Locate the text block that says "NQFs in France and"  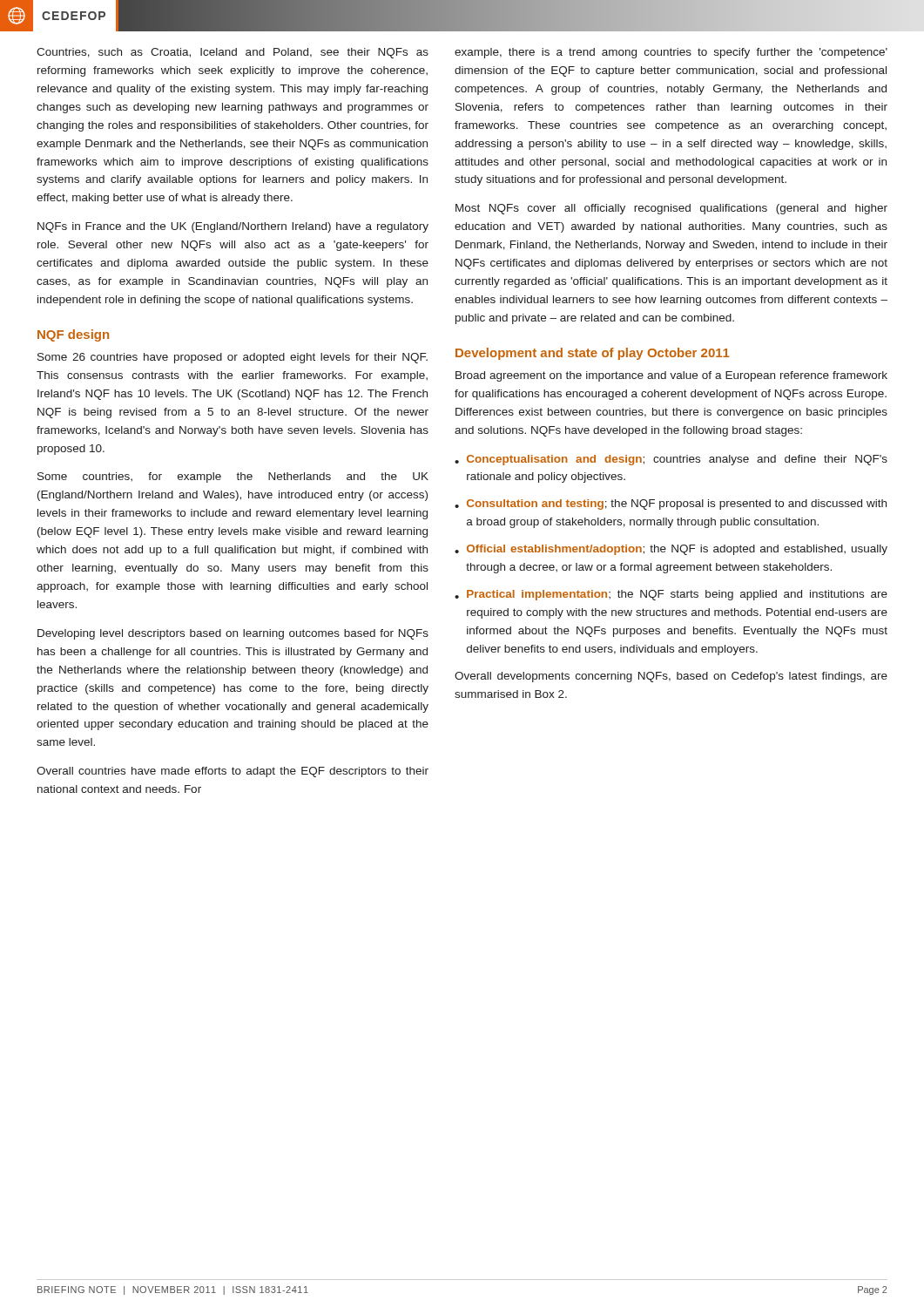pos(233,263)
